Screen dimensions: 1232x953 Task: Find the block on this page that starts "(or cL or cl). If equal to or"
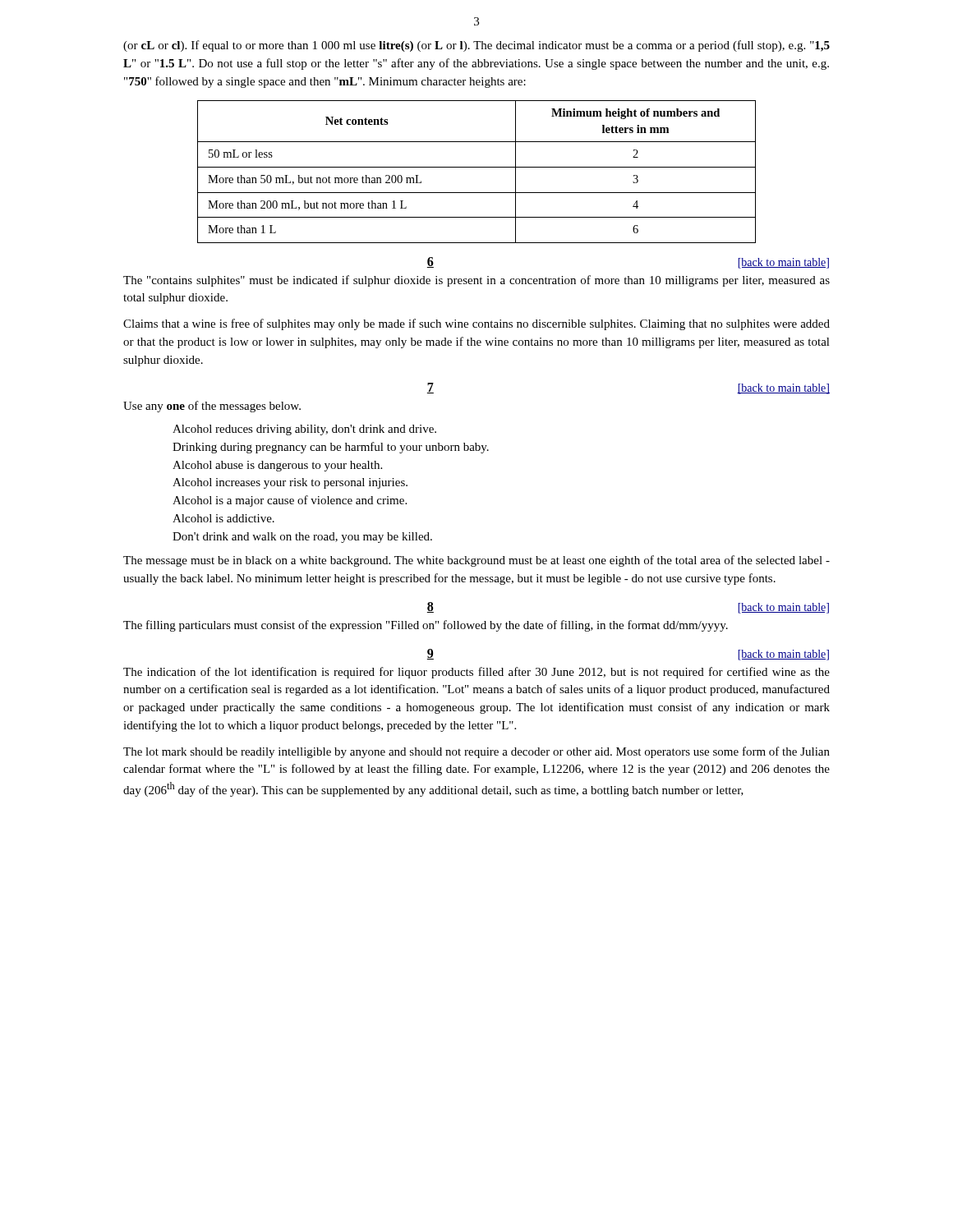(476, 63)
